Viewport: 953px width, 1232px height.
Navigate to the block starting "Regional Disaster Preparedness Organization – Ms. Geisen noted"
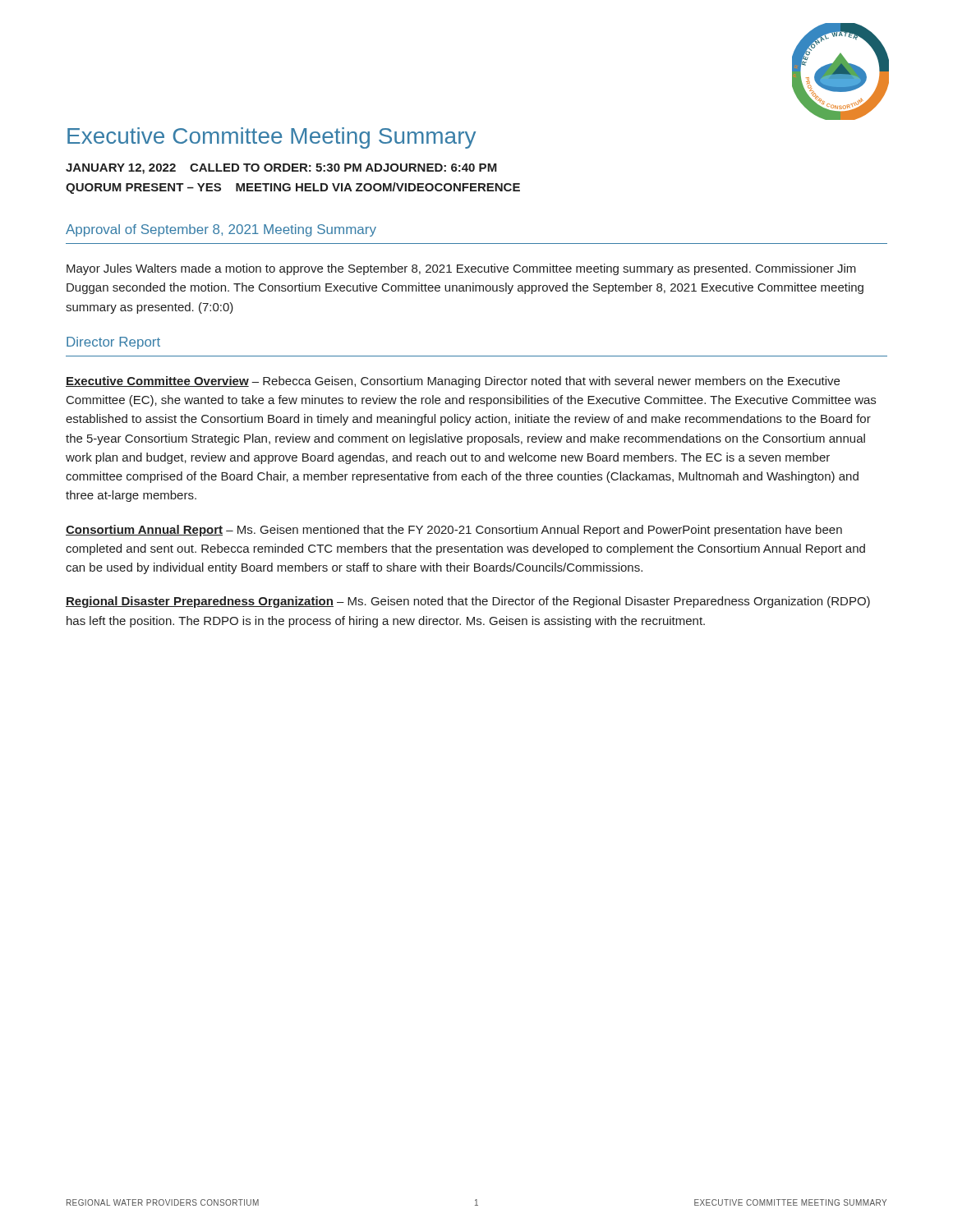[x=468, y=611]
